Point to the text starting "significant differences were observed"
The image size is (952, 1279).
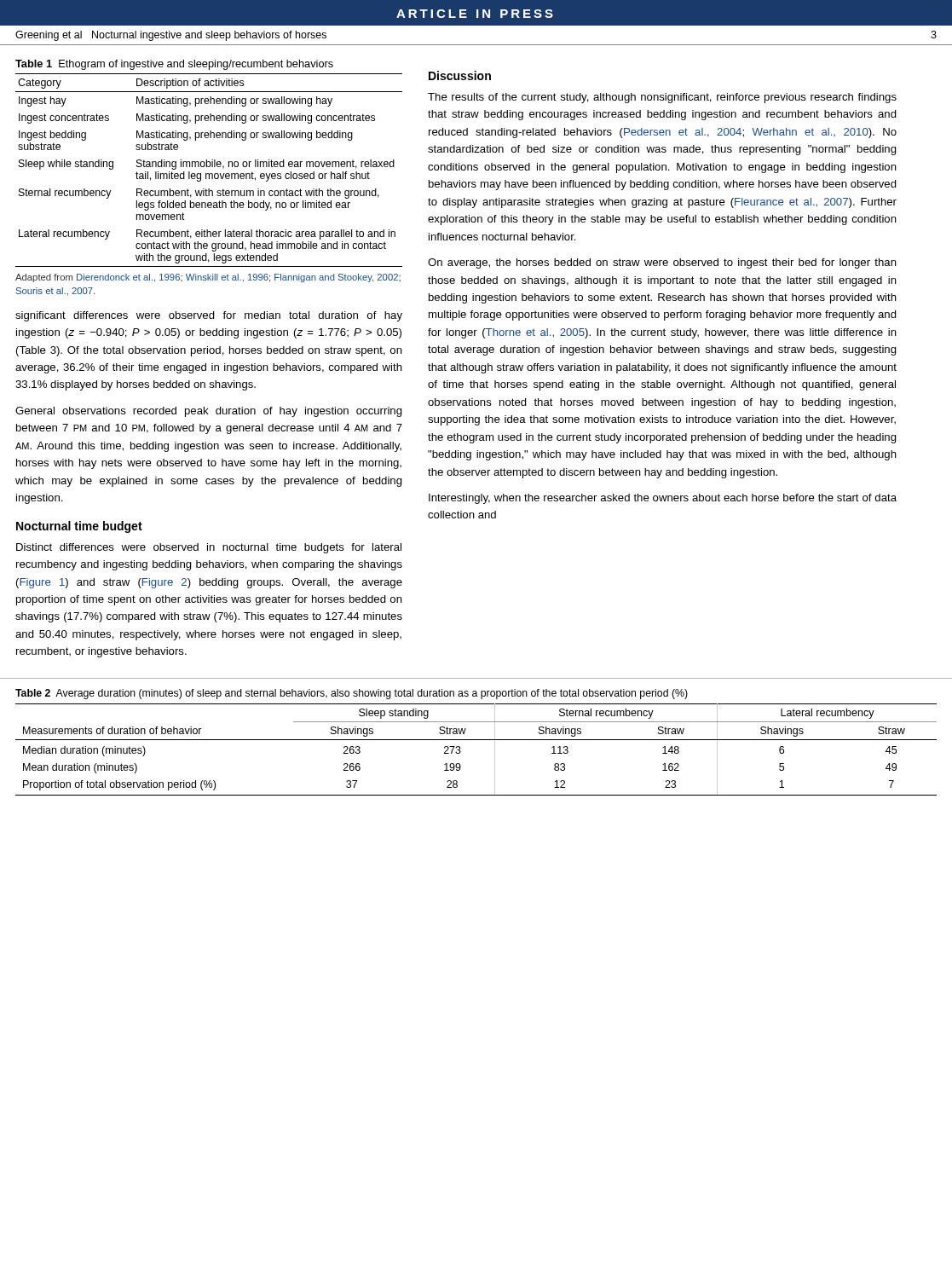pyautogui.click(x=209, y=350)
